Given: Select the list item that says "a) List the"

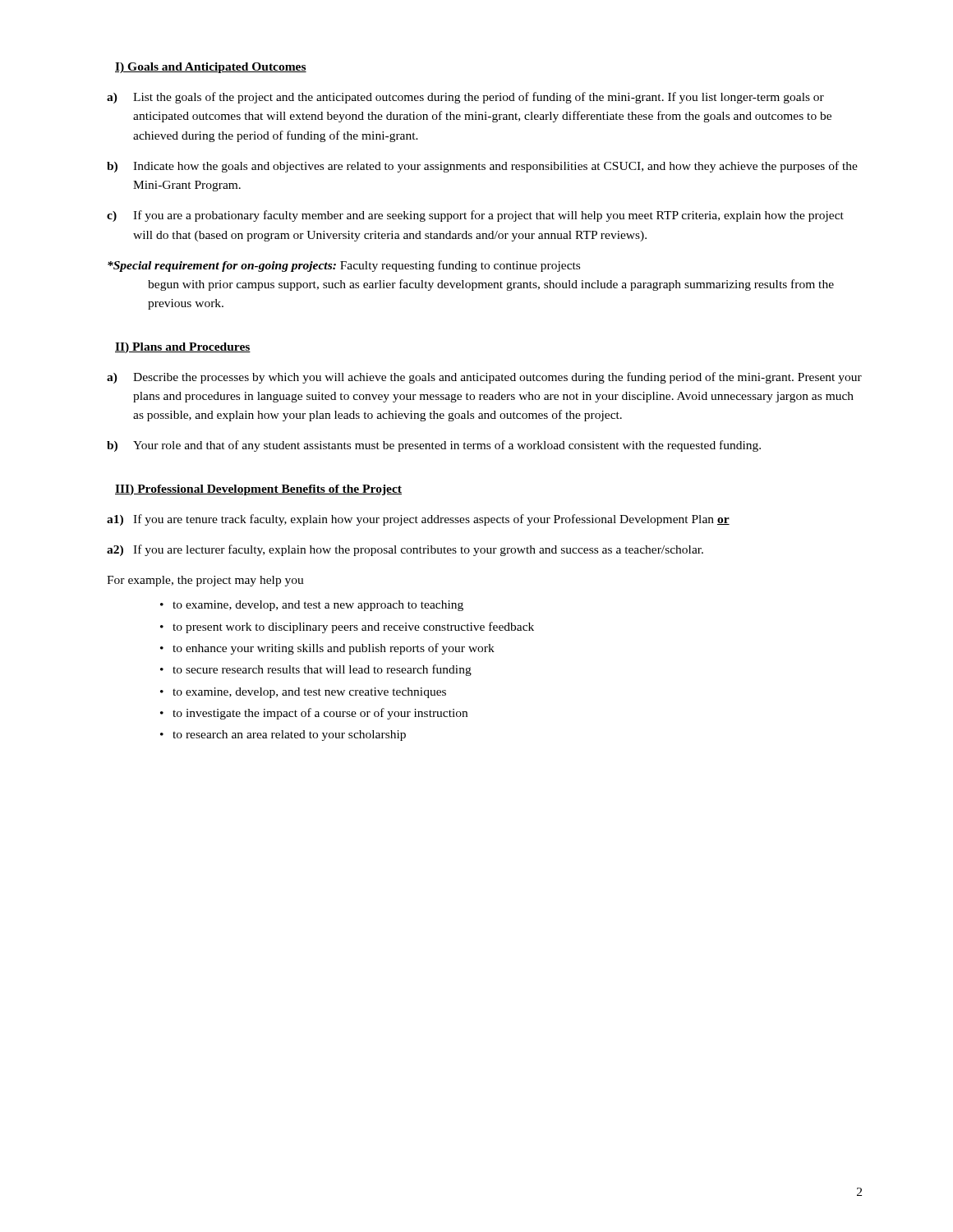Looking at the screenshot, I should [x=485, y=116].
